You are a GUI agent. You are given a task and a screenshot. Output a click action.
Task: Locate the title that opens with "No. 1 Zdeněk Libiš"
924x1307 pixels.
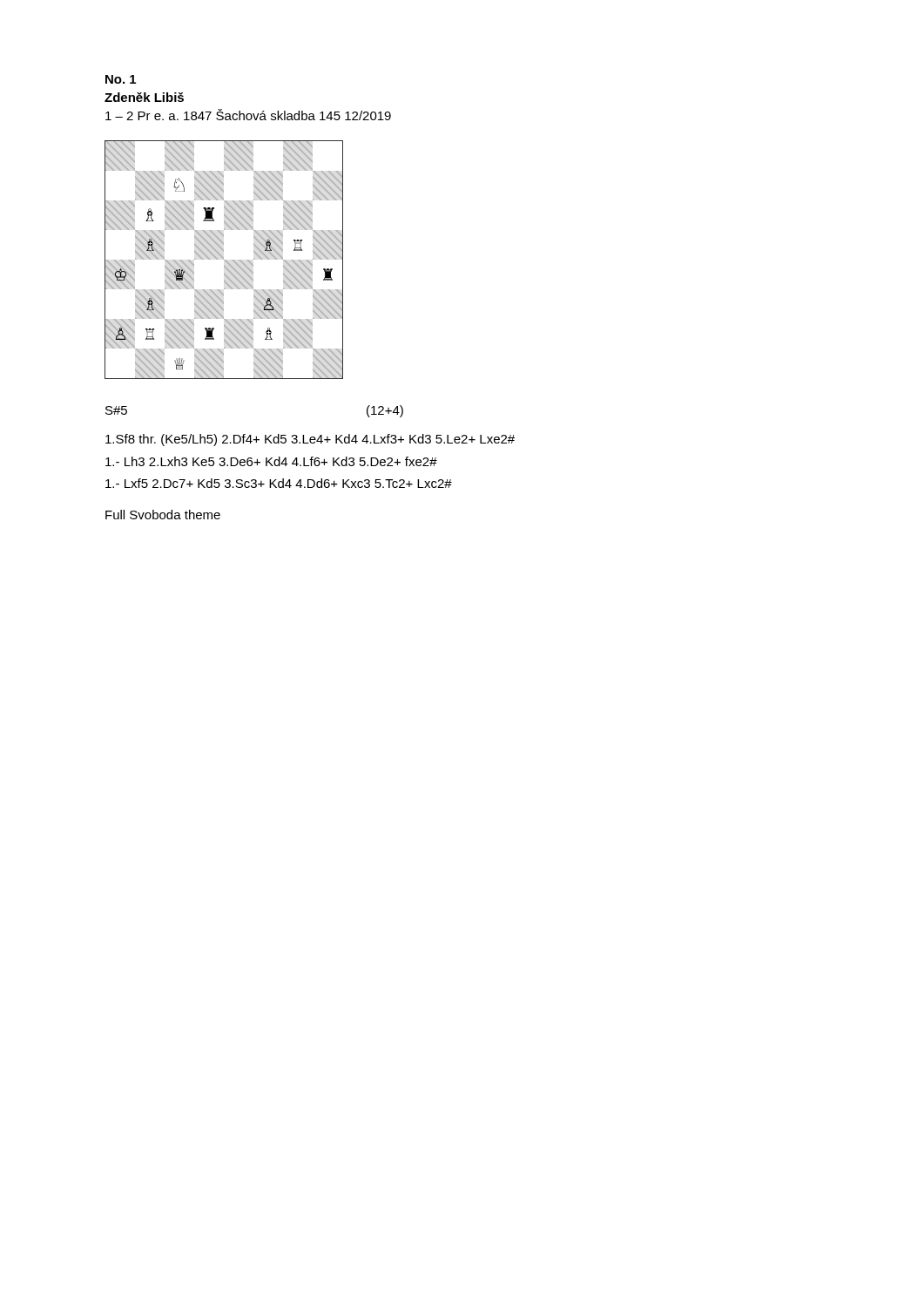121,79
